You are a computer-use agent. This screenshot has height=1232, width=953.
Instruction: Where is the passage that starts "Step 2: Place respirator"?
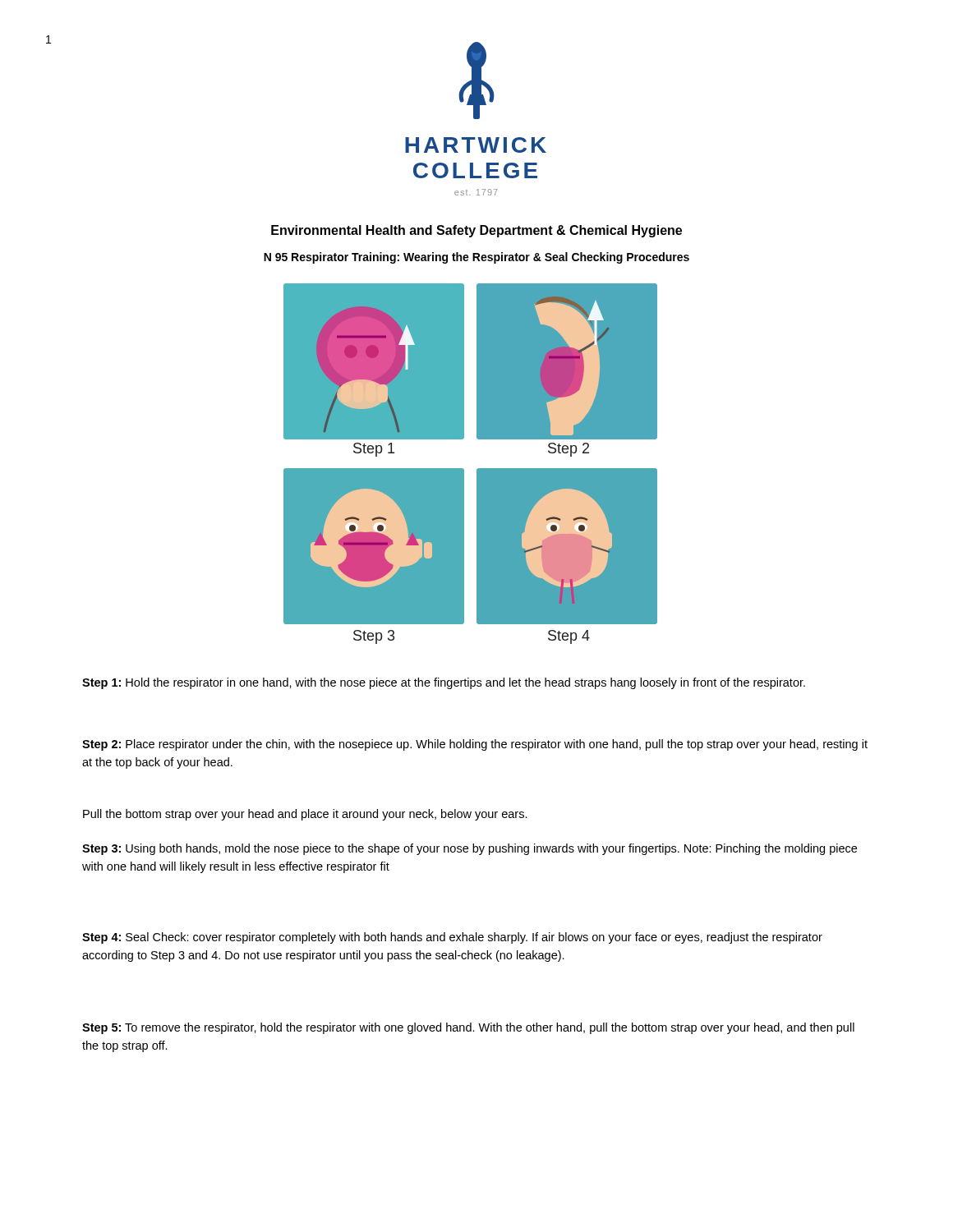tap(475, 753)
